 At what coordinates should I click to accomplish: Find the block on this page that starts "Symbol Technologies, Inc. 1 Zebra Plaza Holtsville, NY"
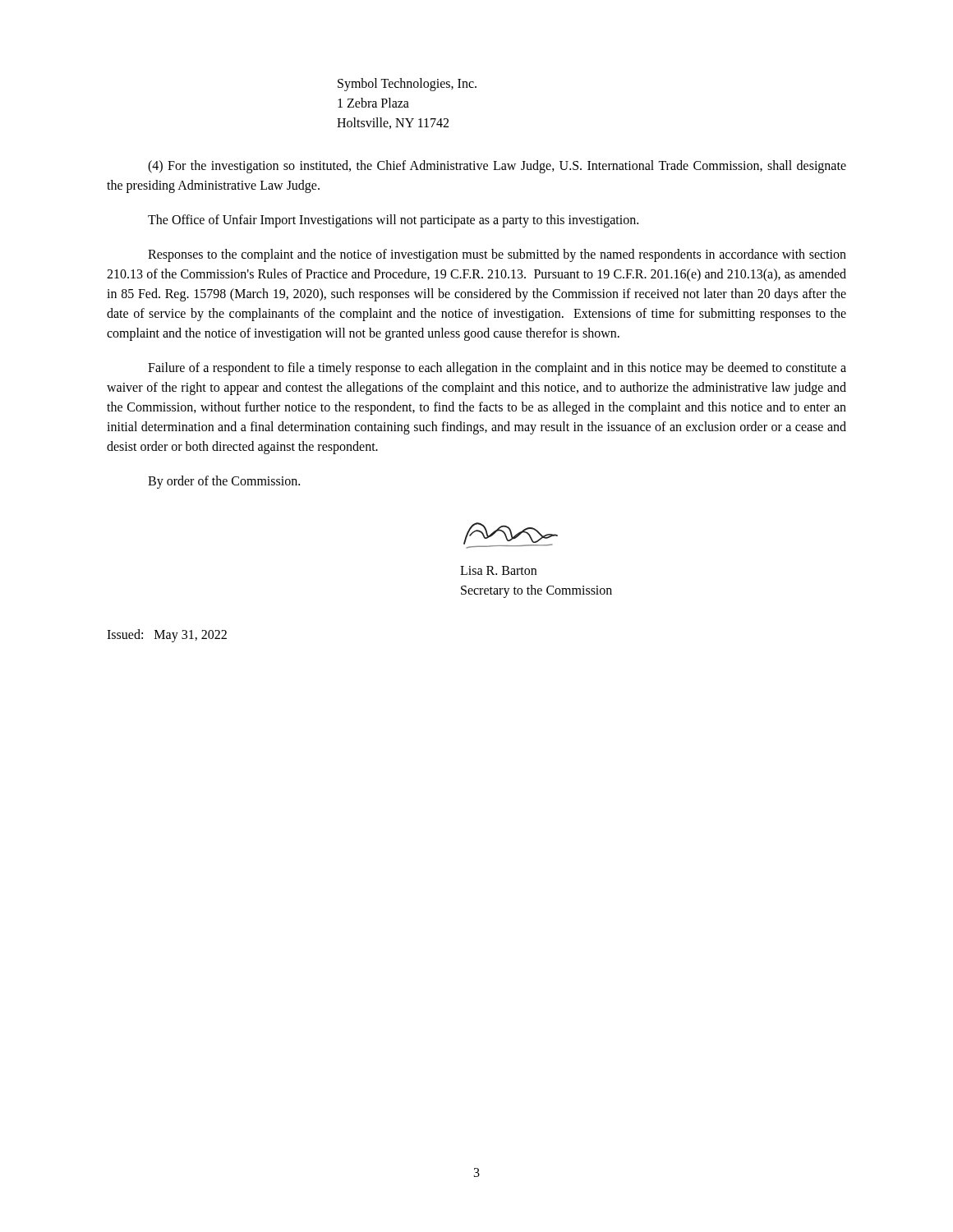407,103
